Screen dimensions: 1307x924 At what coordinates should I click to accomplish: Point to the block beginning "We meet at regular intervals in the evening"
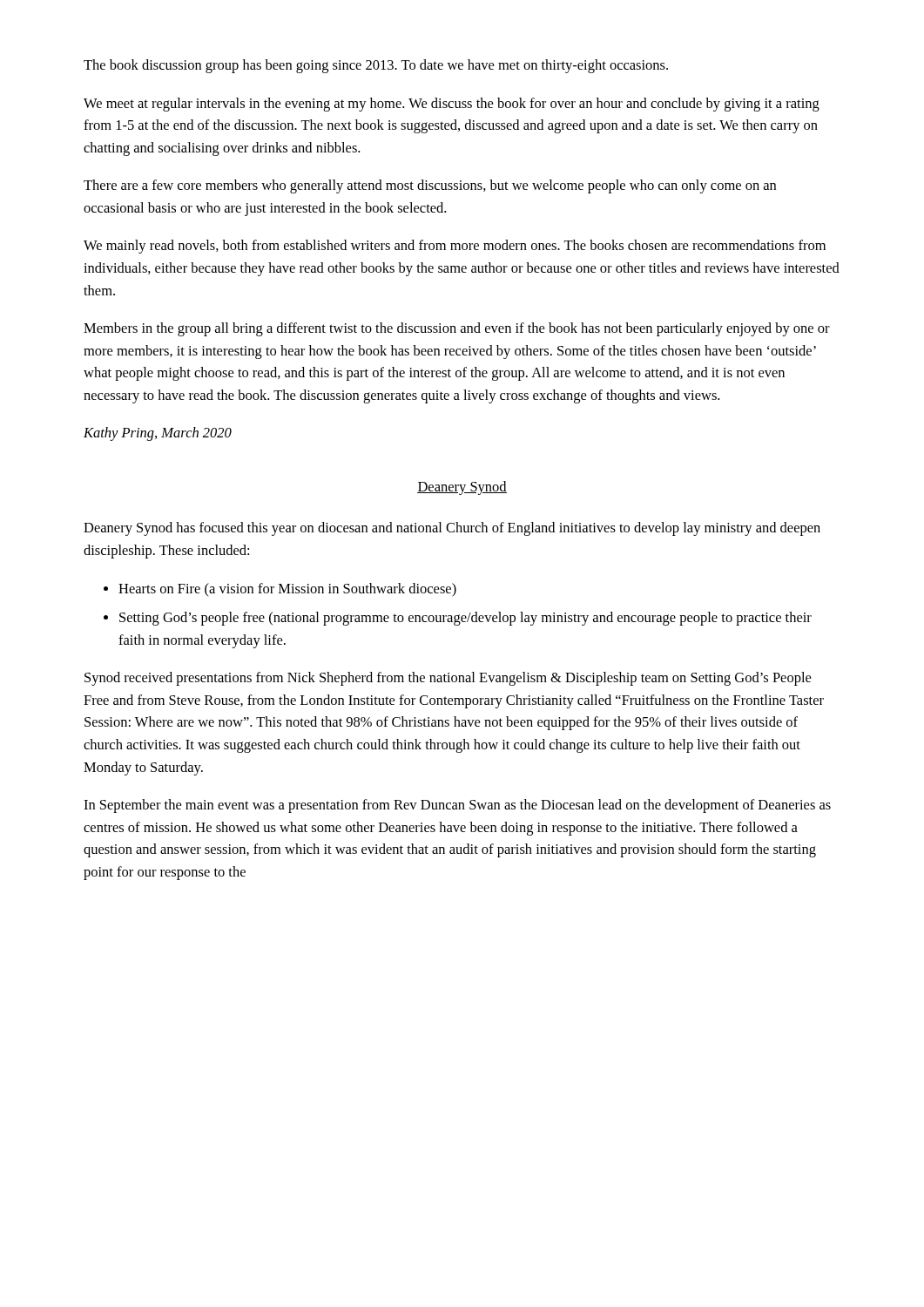462,125
